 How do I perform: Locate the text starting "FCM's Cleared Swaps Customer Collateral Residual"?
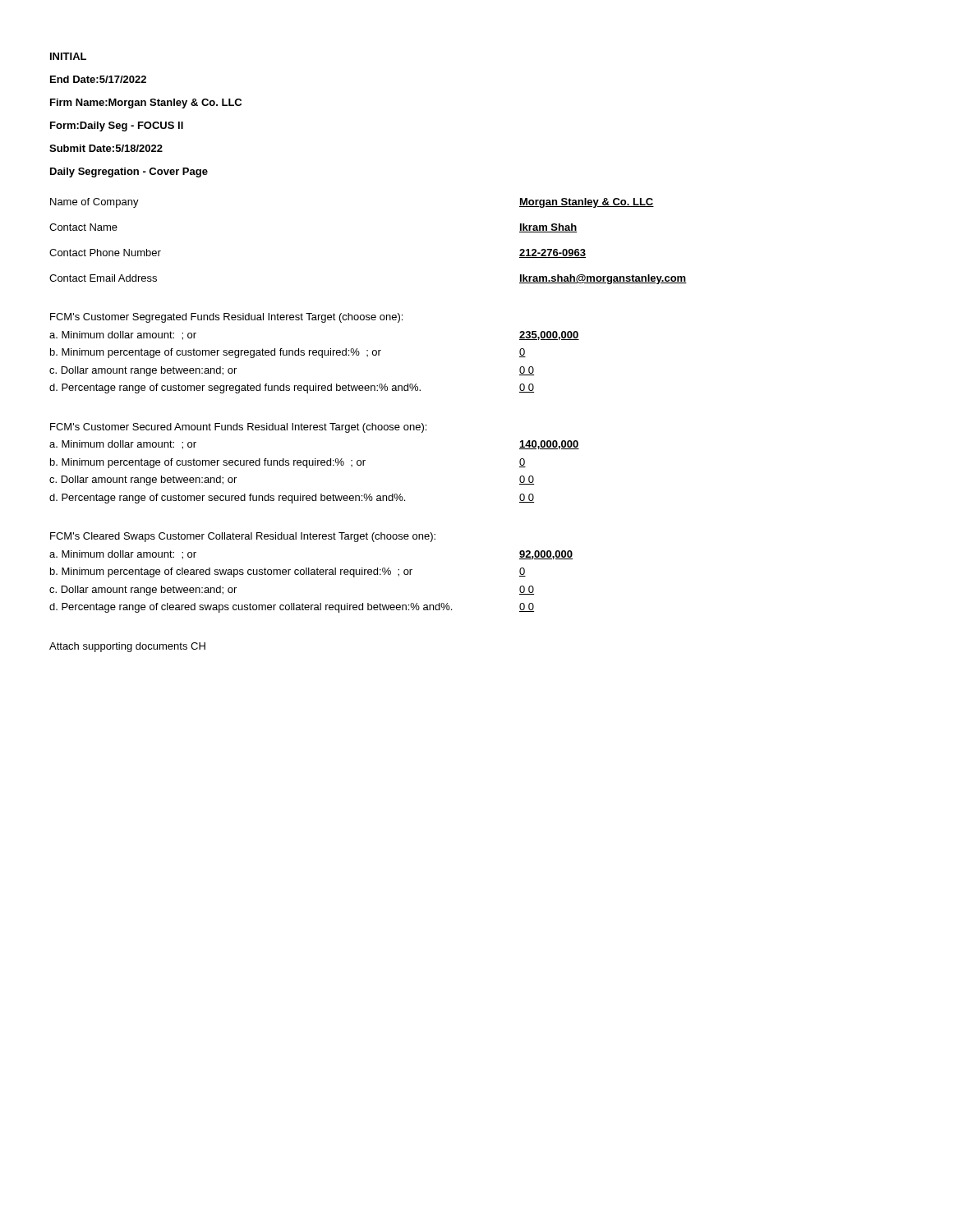pos(243,537)
